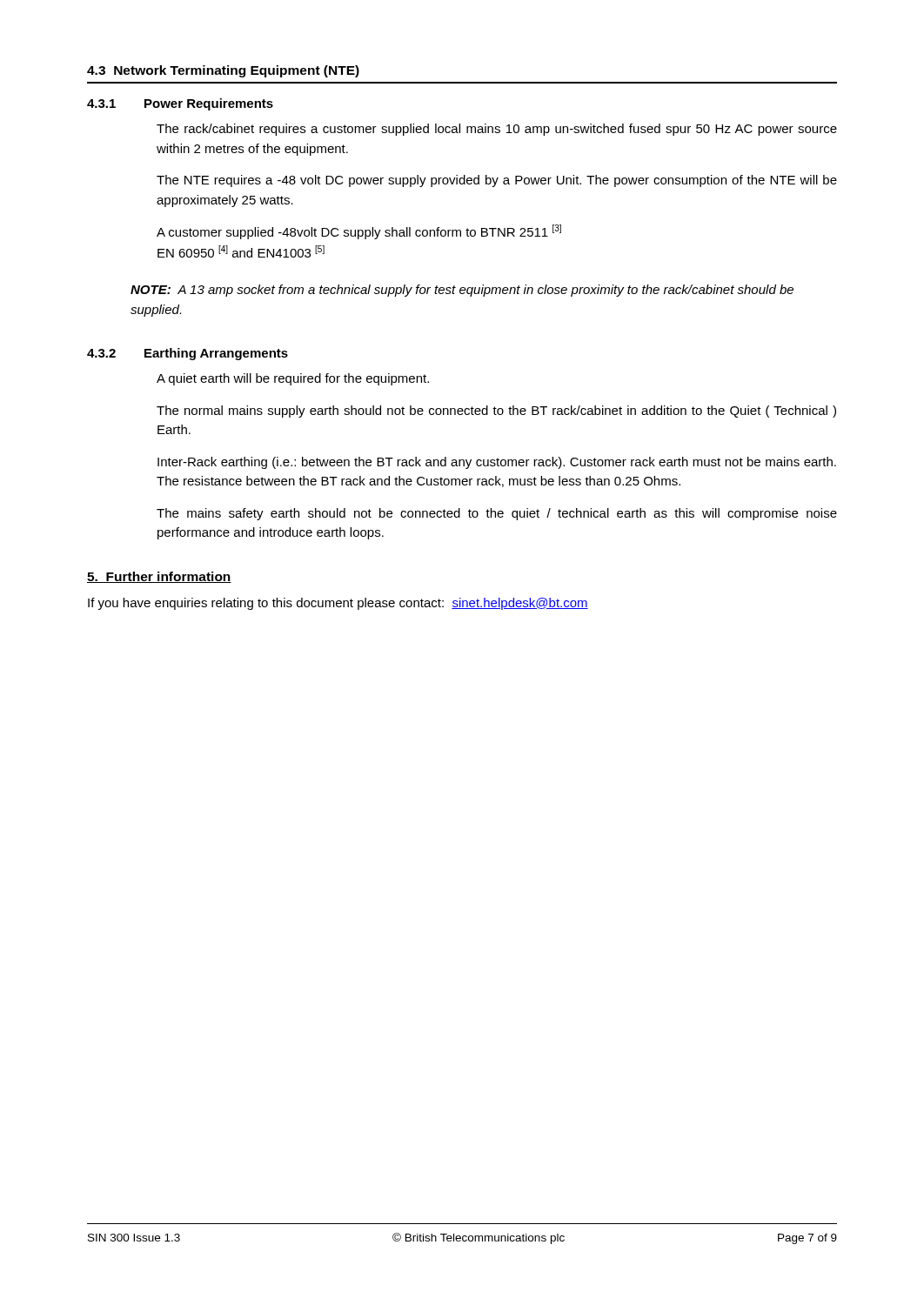Point to "4.3.1Power Requirements"
Screen dimensions: 1305x924
pos(180,103)
